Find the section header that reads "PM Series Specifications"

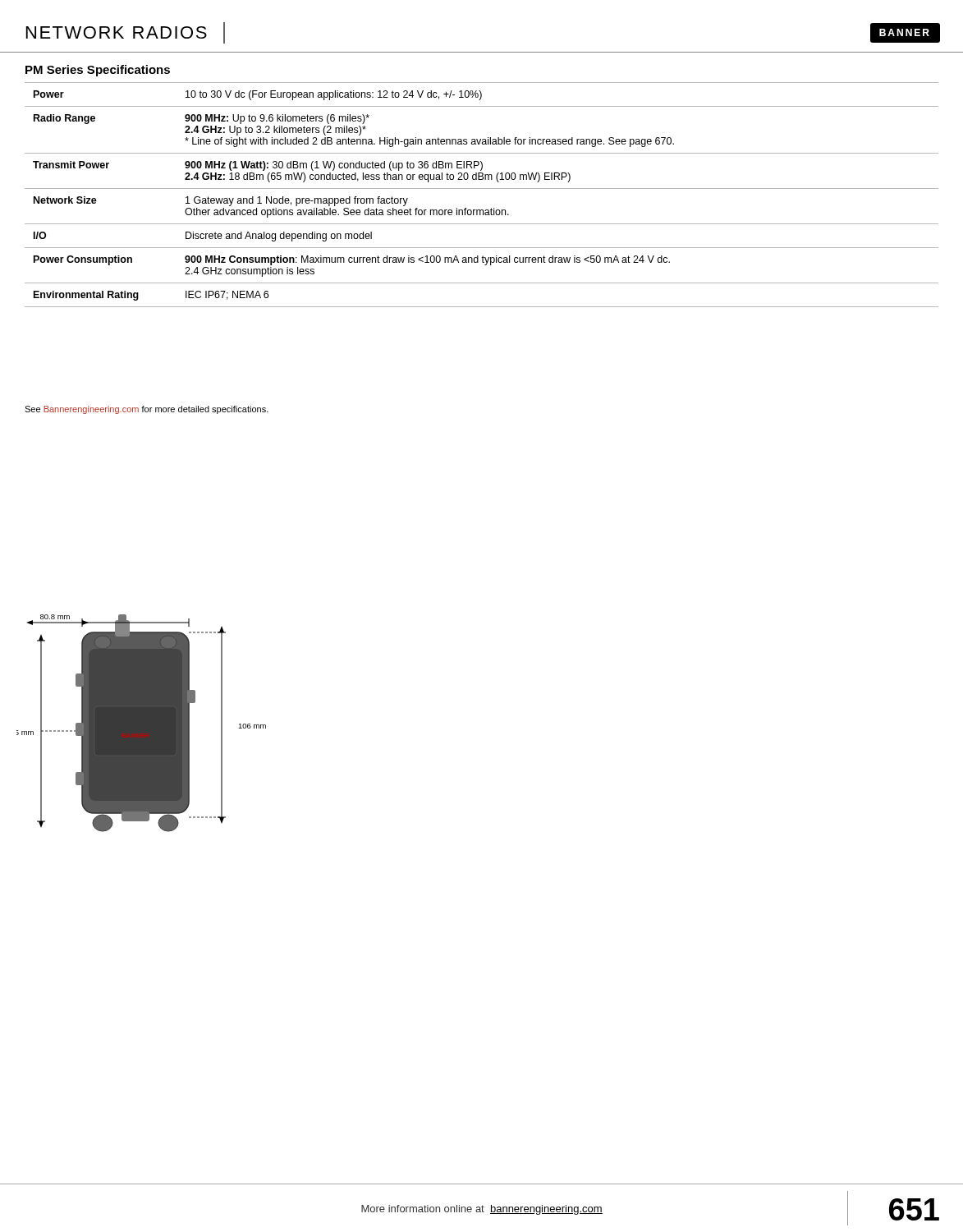click(98, 69)
